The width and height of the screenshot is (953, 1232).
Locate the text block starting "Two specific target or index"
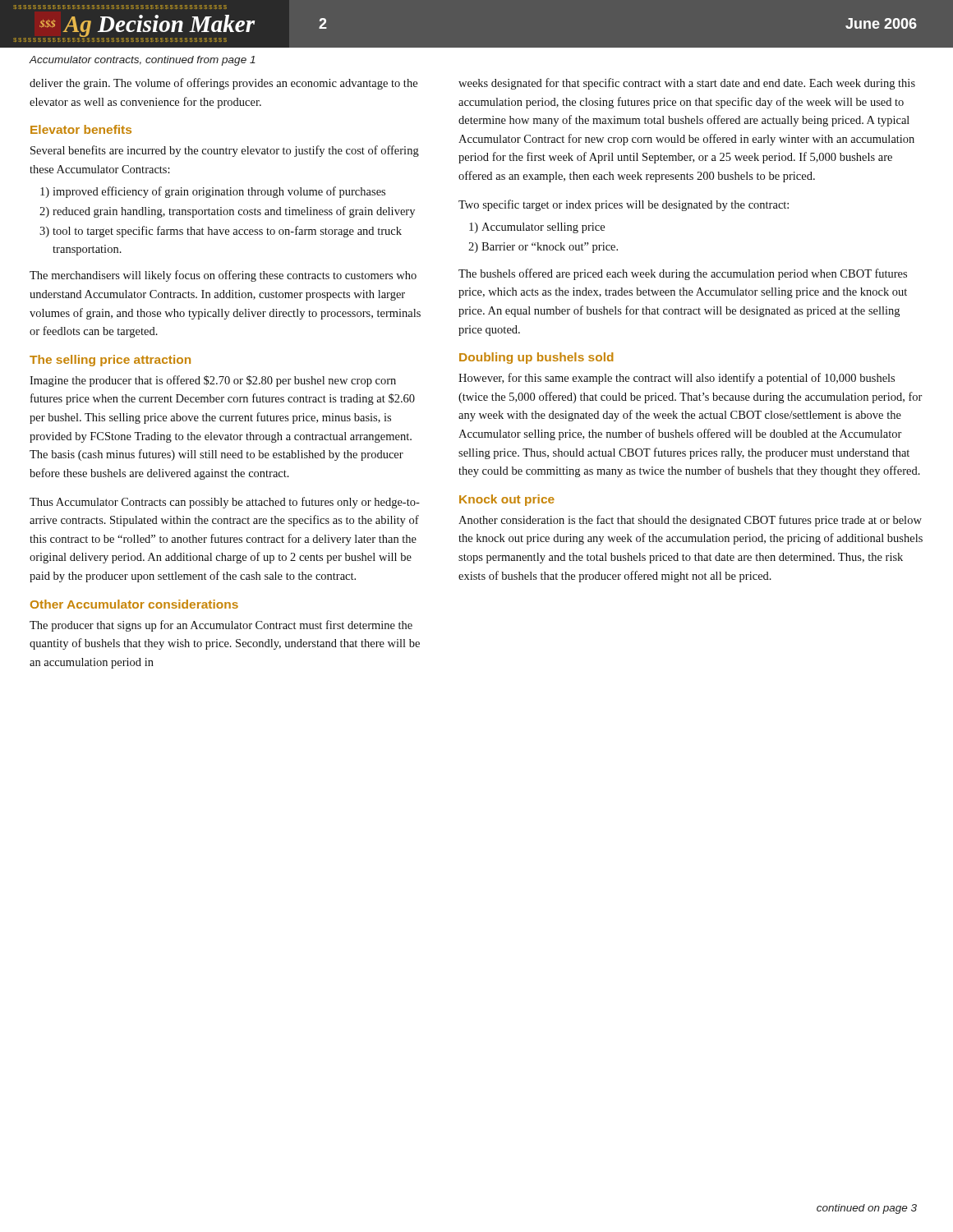point(624,204)
